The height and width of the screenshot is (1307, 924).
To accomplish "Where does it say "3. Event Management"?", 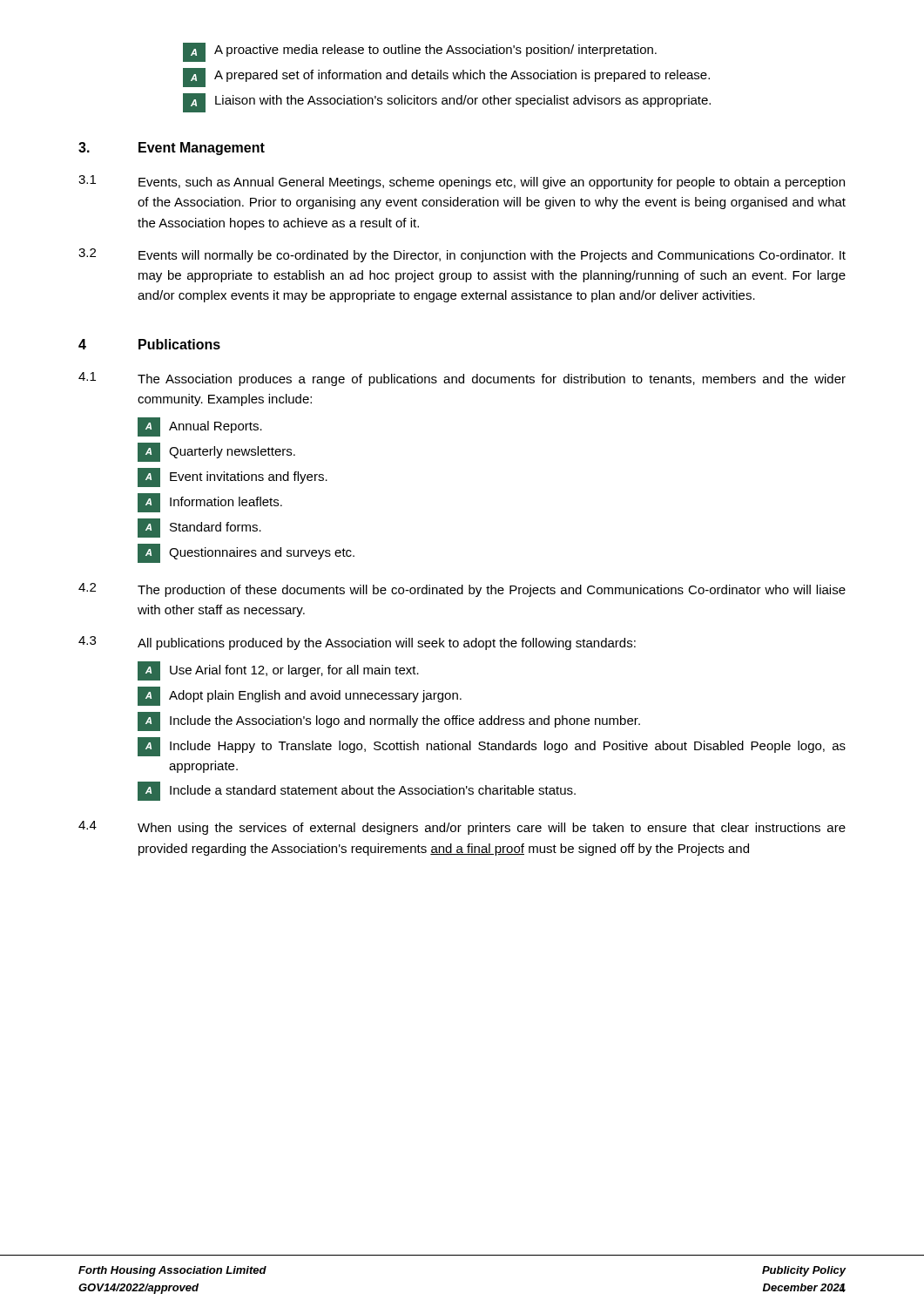I will pos(171,148).
